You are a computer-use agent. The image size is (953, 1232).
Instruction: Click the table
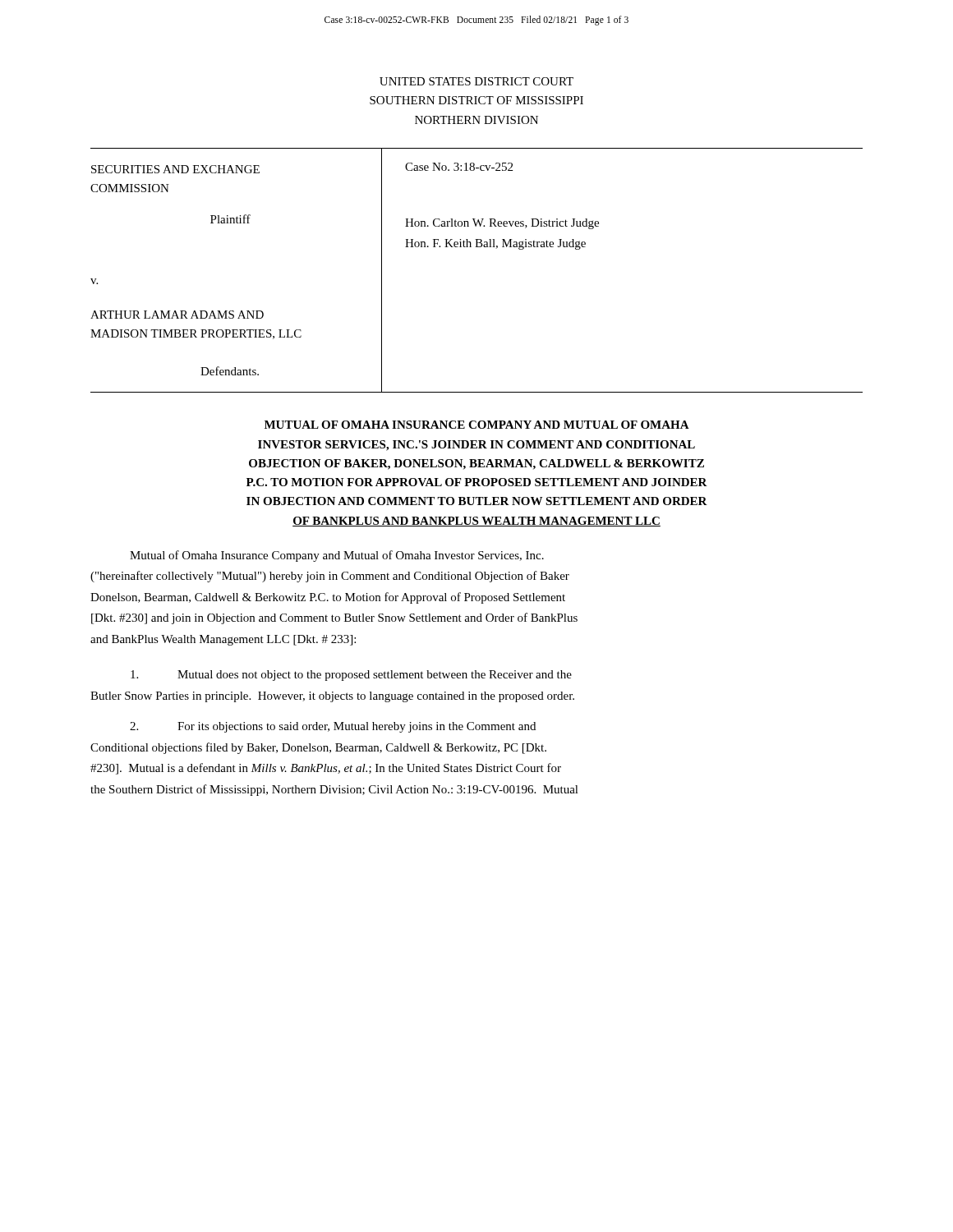point(476,270)
